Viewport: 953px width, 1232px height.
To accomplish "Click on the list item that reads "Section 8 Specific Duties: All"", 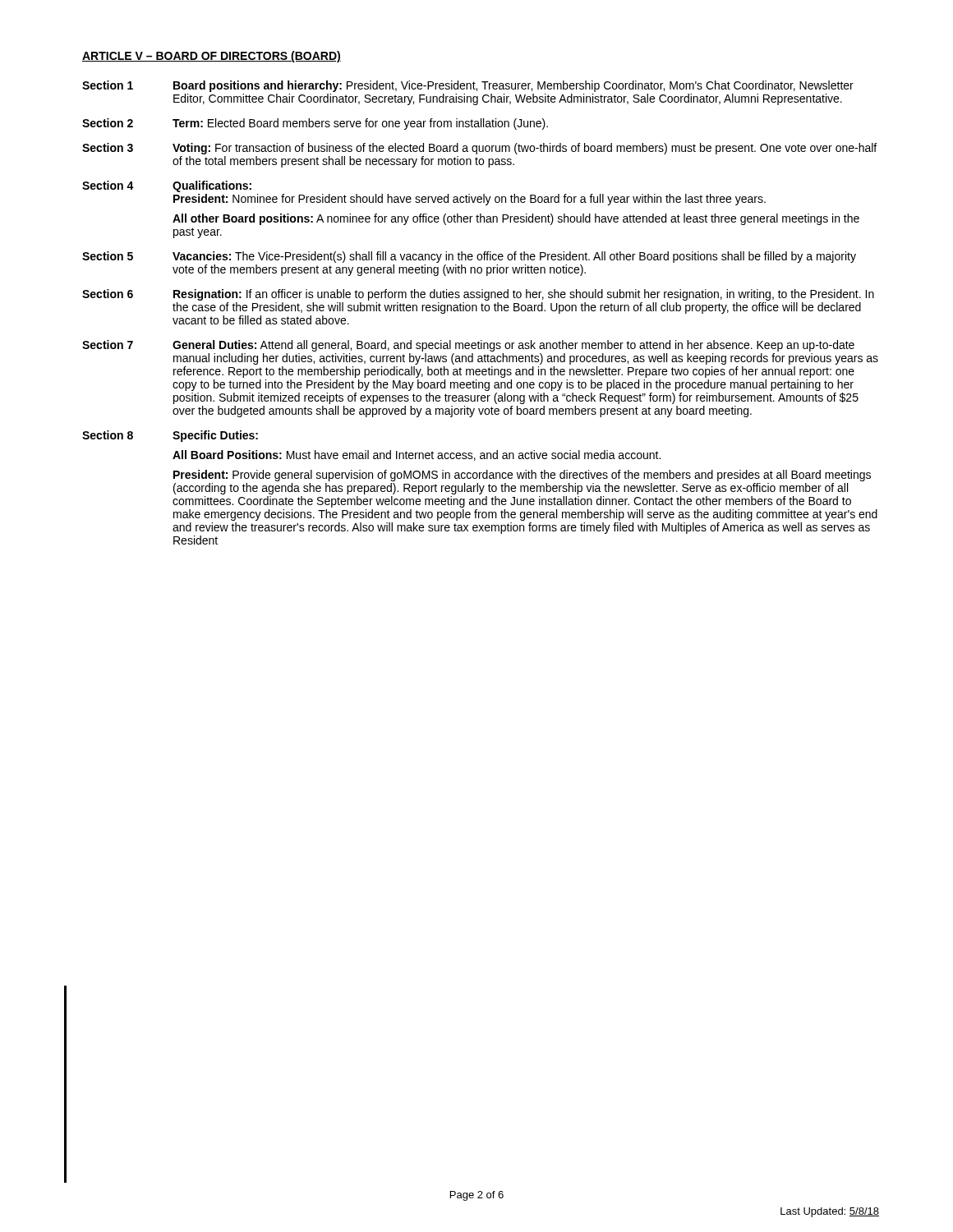I will 481,488.
